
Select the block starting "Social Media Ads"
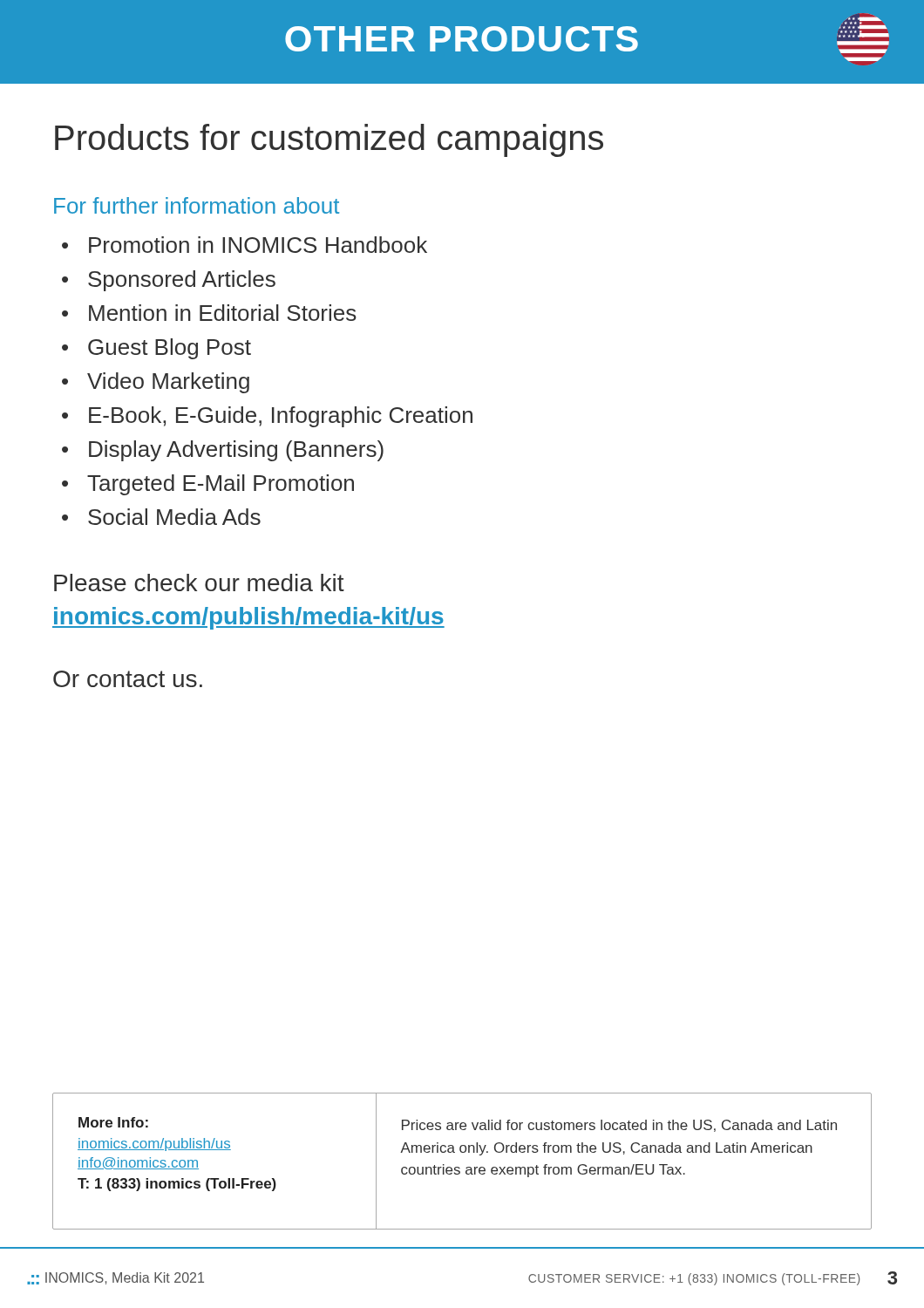[174, 517]
